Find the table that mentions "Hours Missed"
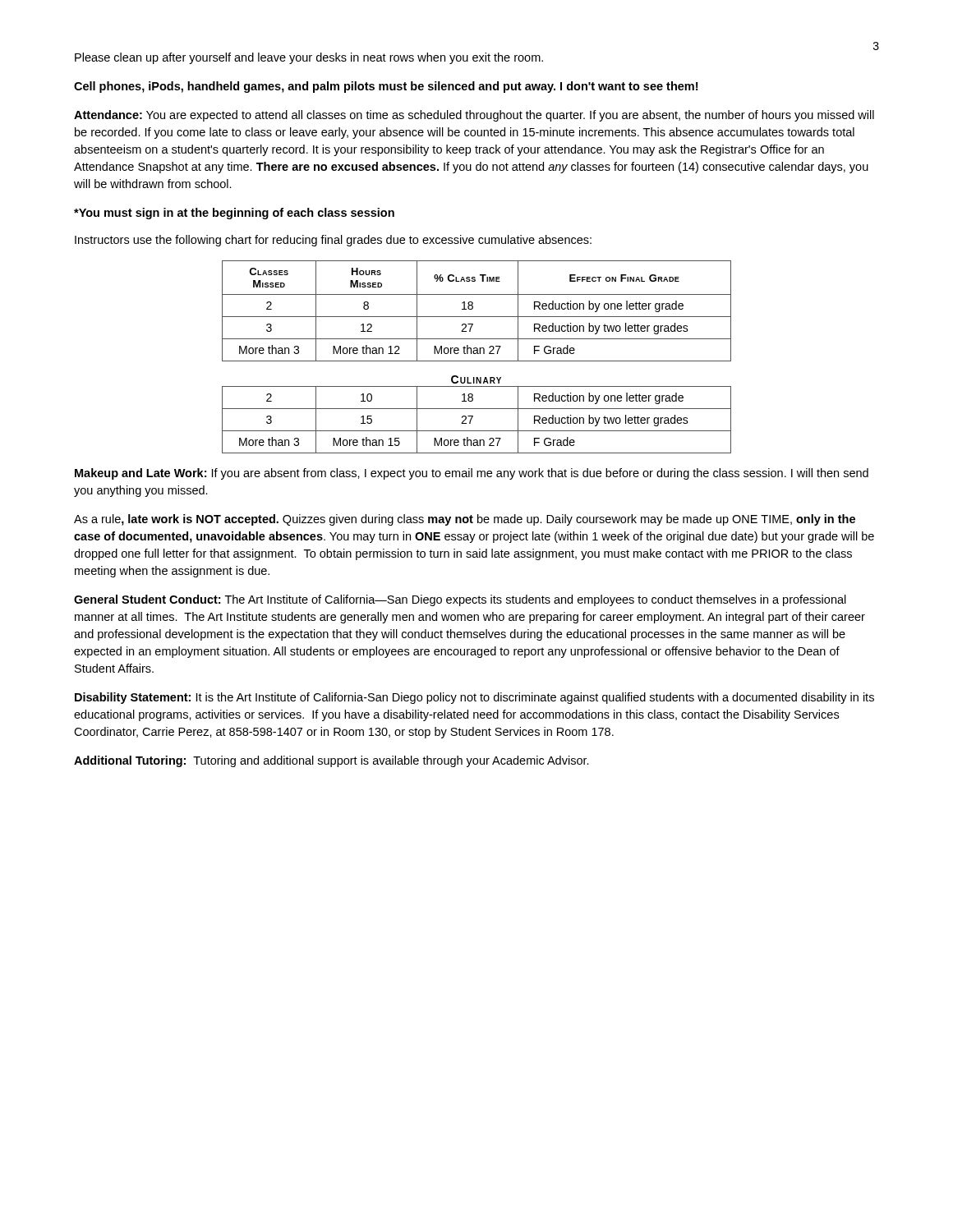 click(476, 311)
